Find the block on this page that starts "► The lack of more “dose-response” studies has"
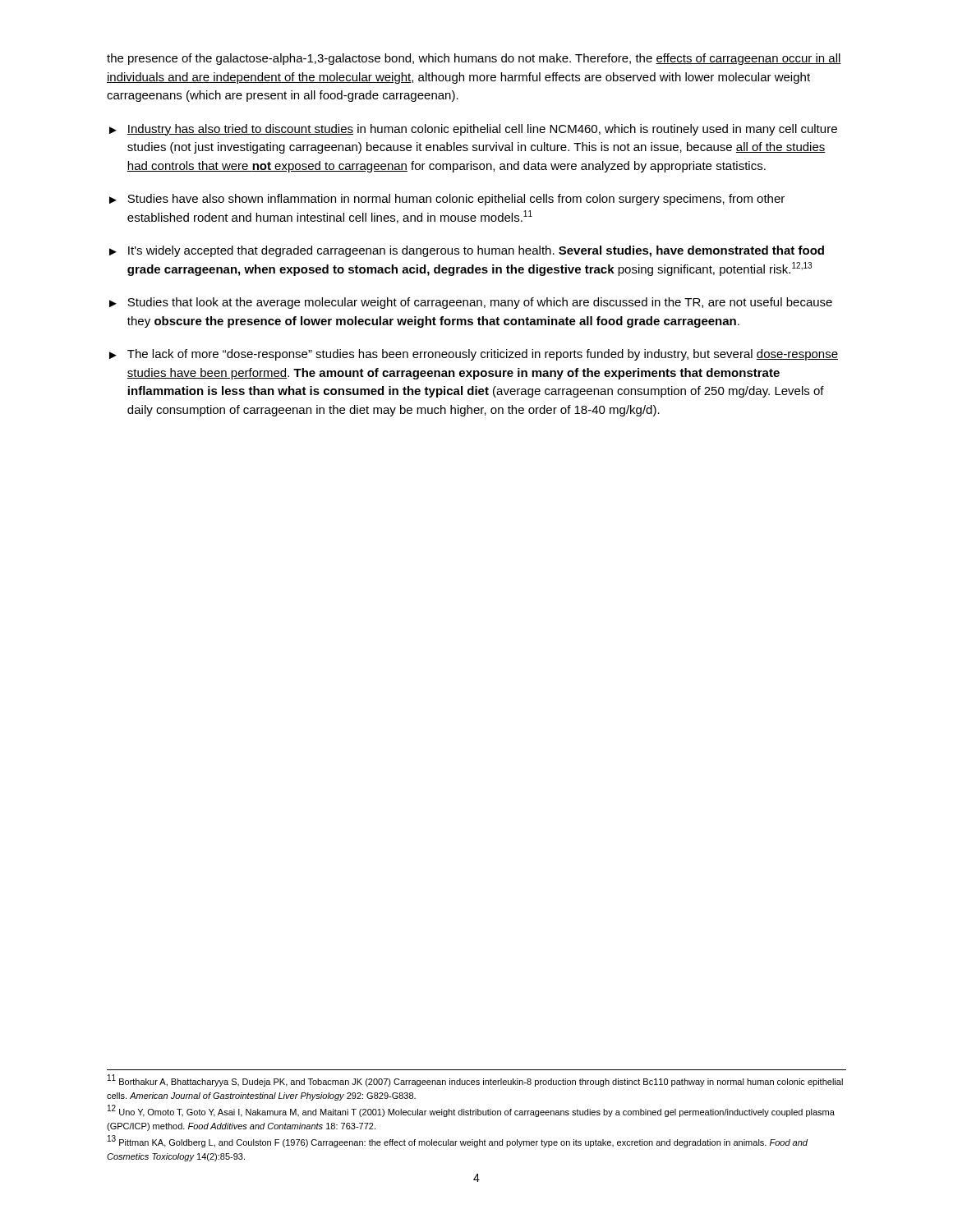The height and width of the screenshot is (1232, 953). [476, 382]
